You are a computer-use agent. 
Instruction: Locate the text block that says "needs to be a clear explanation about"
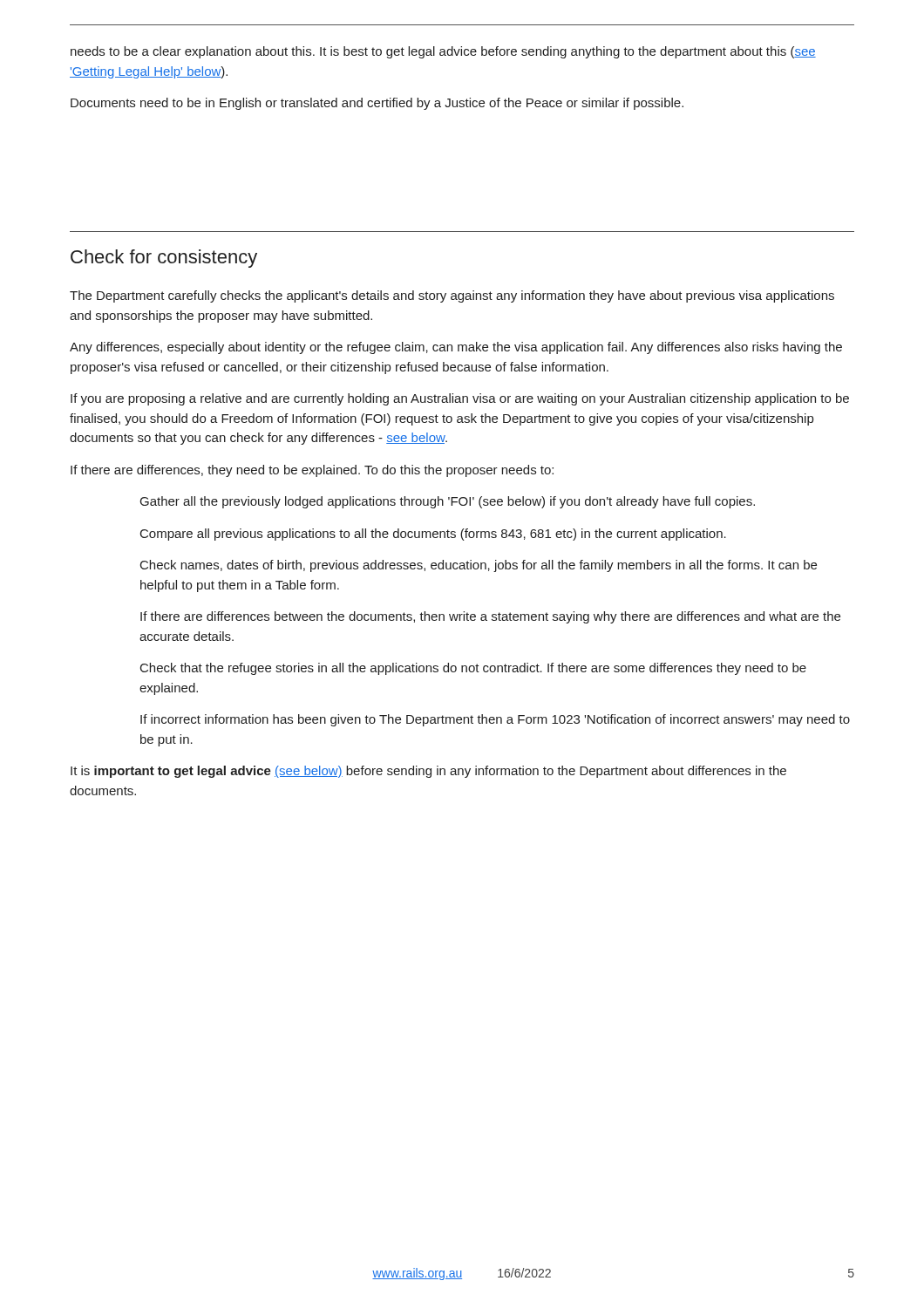[x=443, y=61]
